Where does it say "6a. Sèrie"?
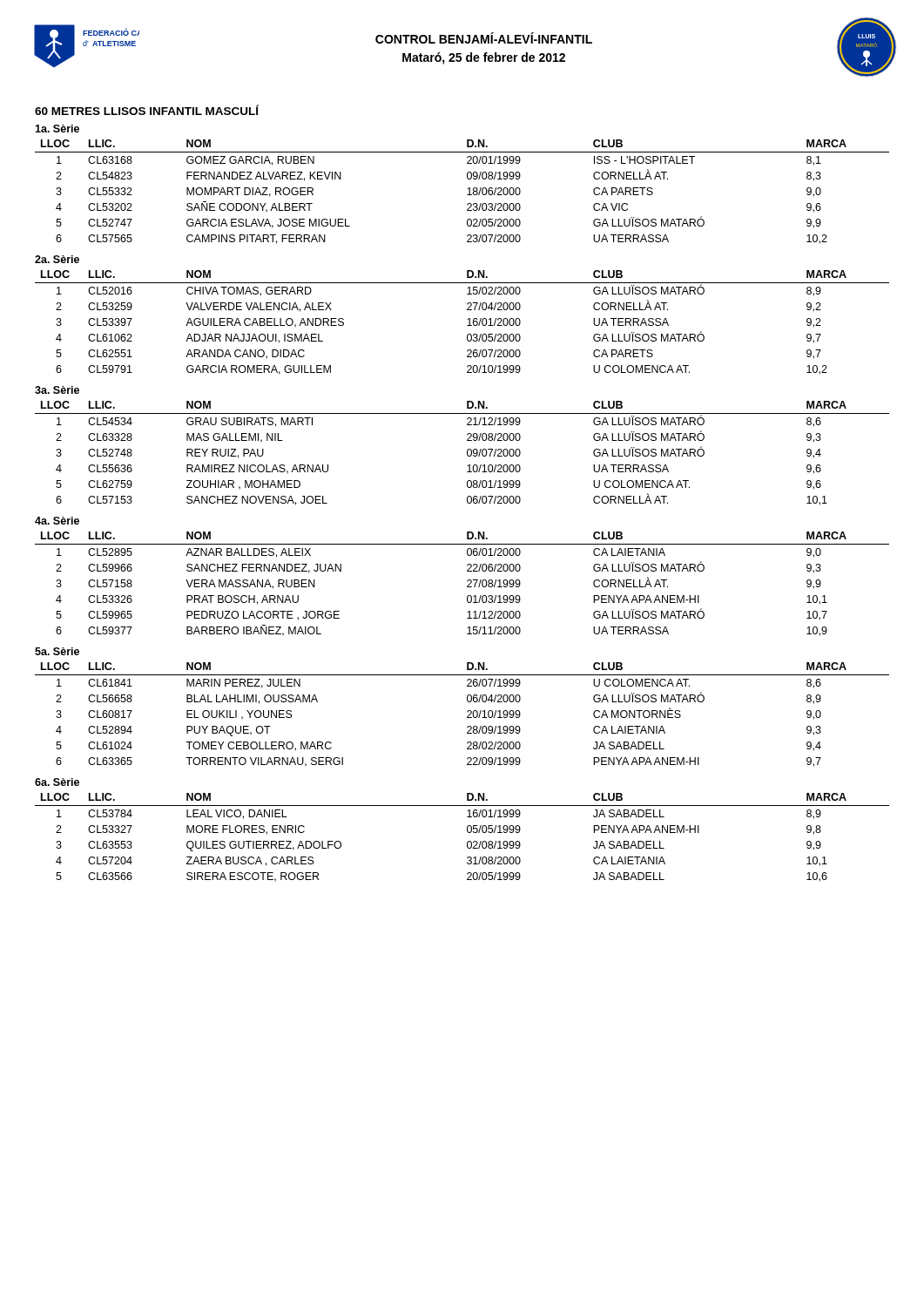 (x=57, y=782)
